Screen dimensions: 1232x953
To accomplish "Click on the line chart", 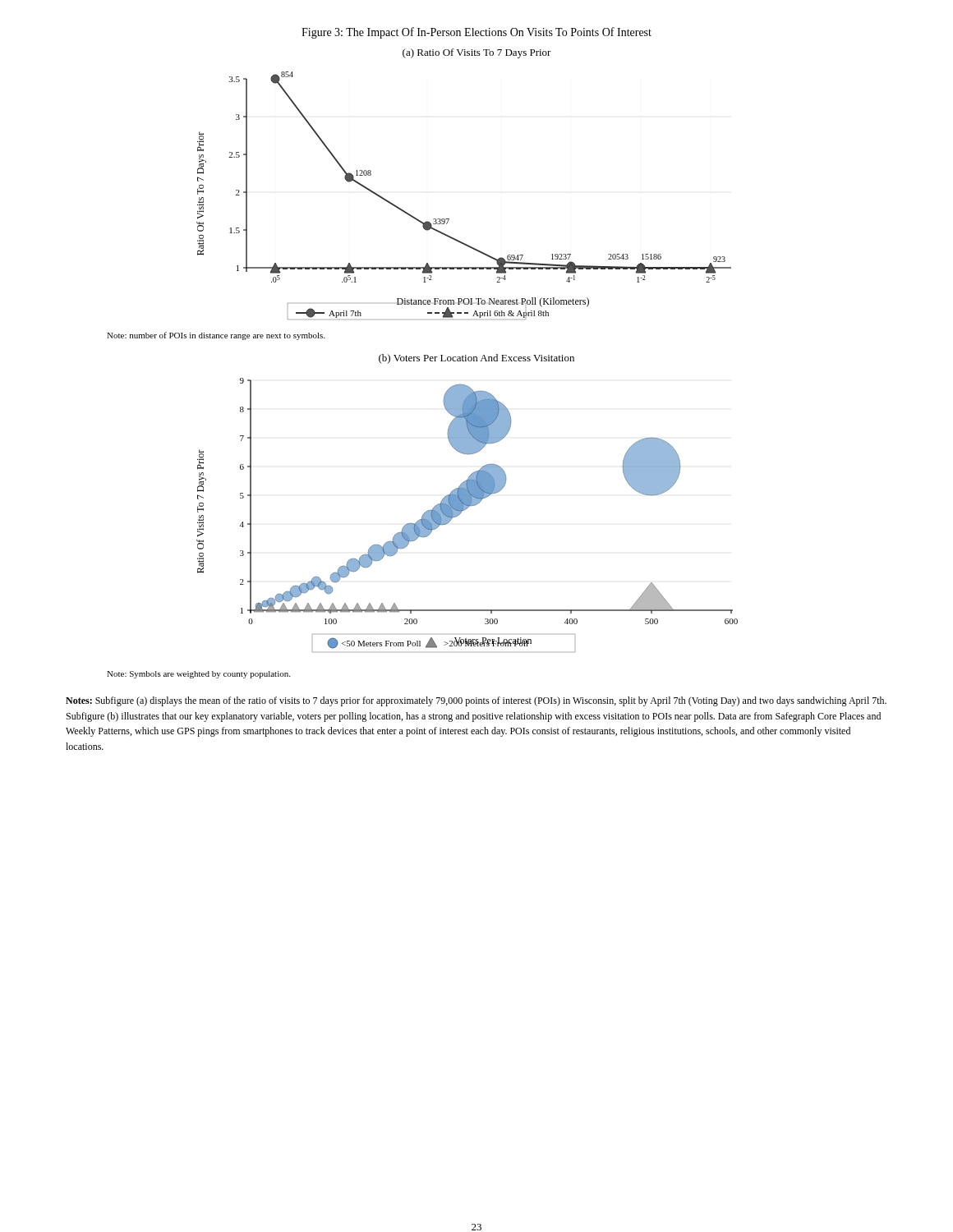I will [x=476, y=196].
